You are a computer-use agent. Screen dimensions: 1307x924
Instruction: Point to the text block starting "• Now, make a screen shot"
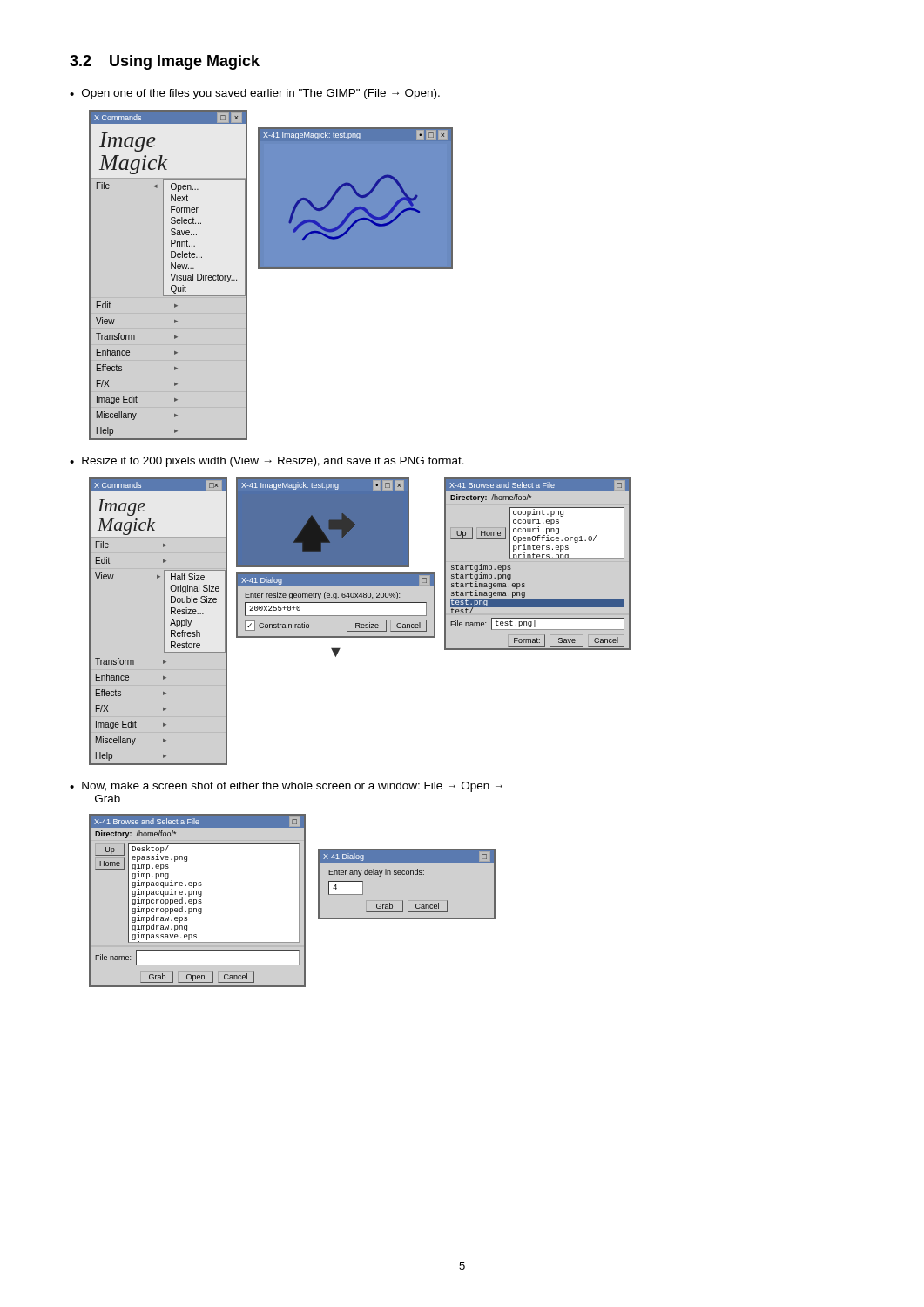(462, 792)
